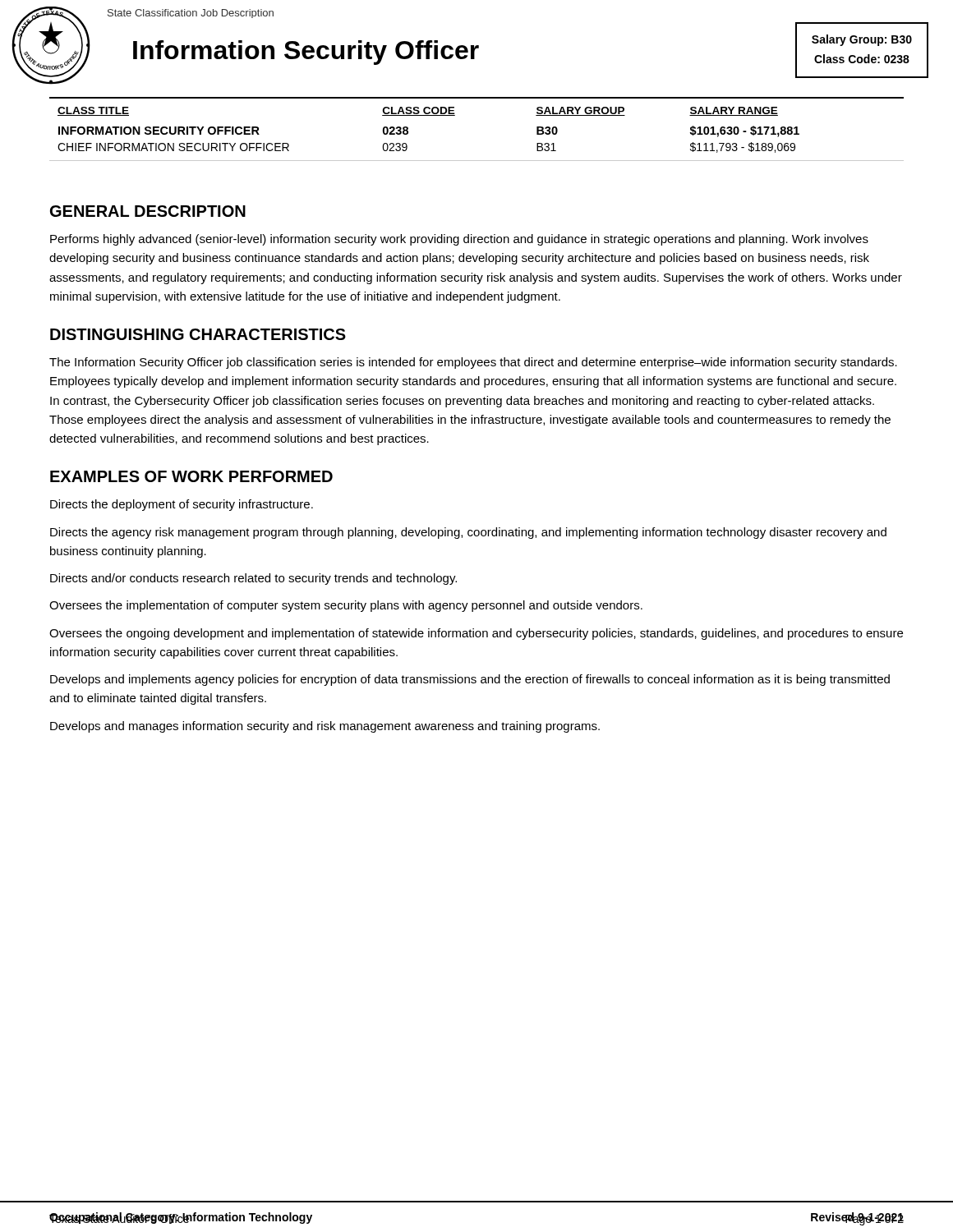This screenshot has width=953, height=1232.
Task: Click on the table containing "CLASS CODE"
Action: (476, 129)
